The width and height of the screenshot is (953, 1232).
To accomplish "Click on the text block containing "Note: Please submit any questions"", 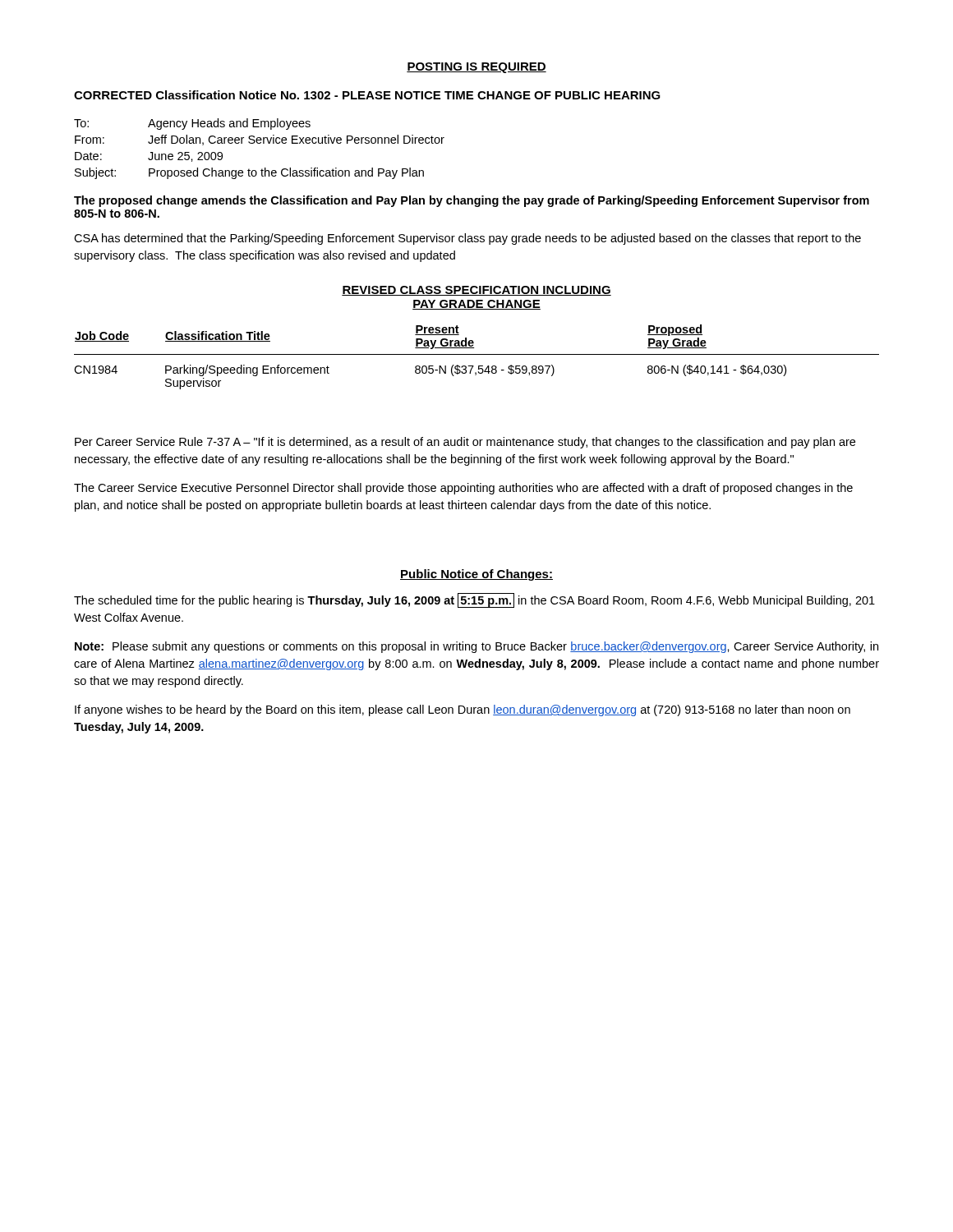I will pos(476,664).
